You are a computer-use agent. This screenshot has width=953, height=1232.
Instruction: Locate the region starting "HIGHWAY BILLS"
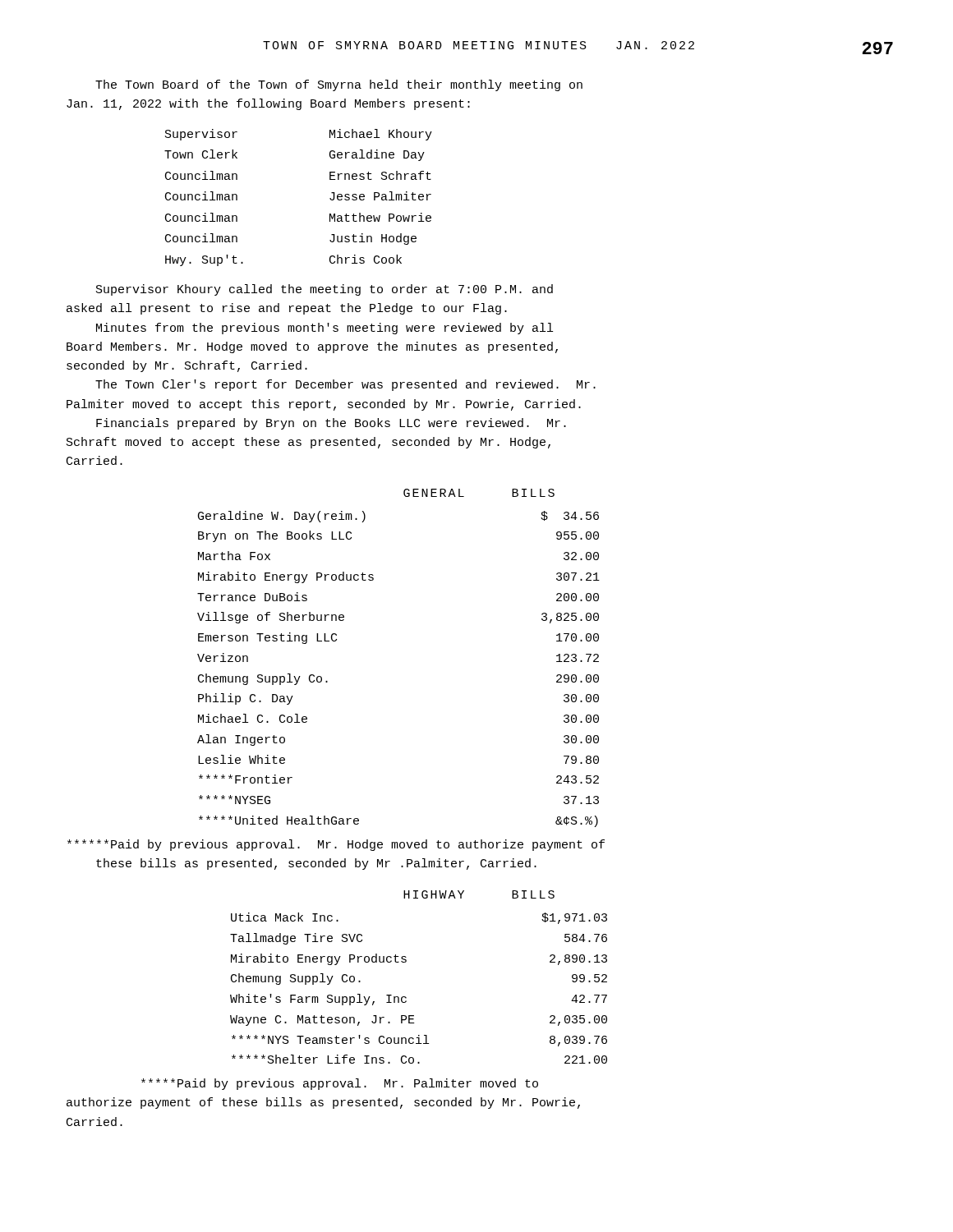point(433,894)
